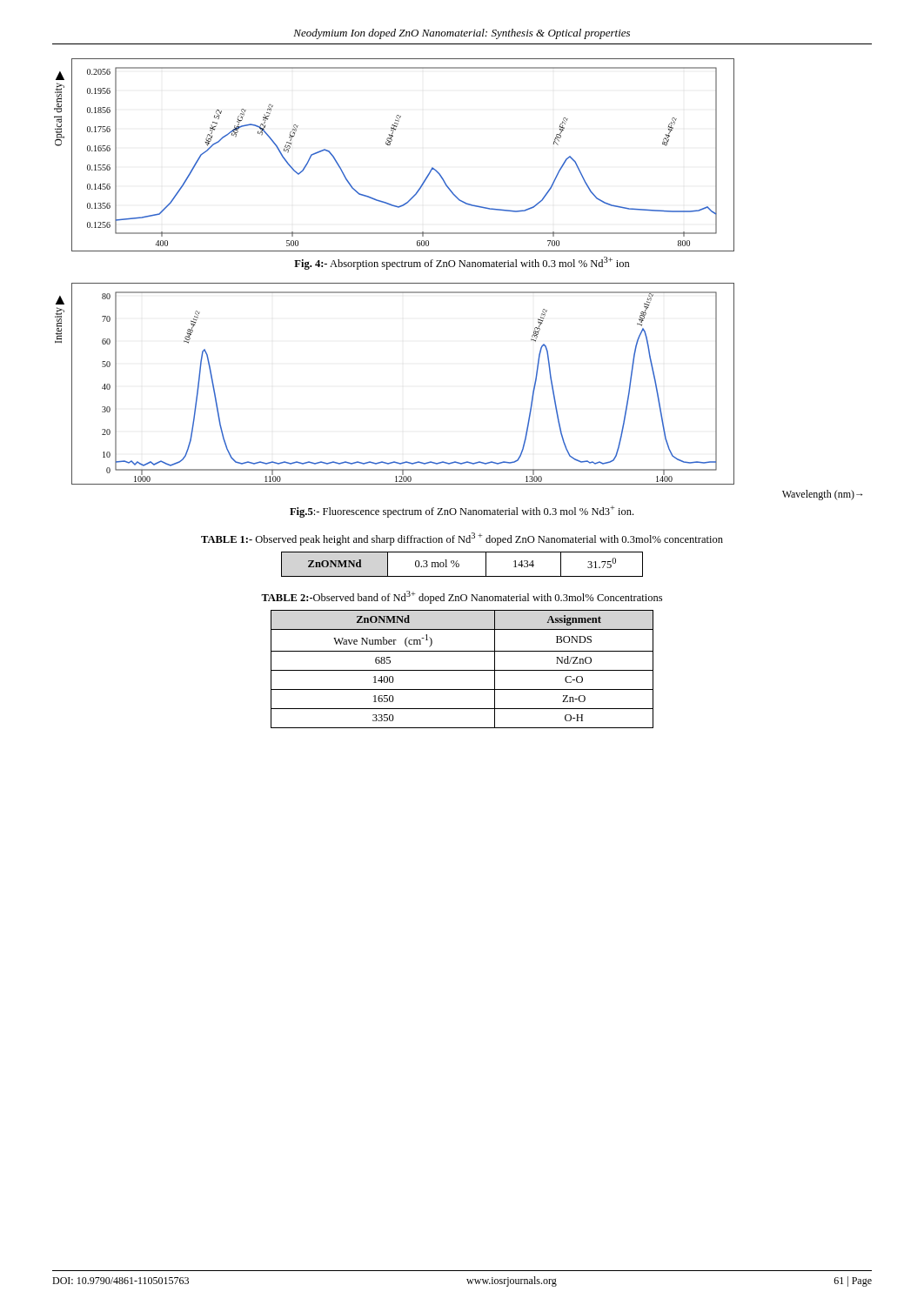Click on the passage starting "TABLE 2:-Observed band of"
Image resolution: width=924 pixels, height=1305 pixels.
click(462, 596)
